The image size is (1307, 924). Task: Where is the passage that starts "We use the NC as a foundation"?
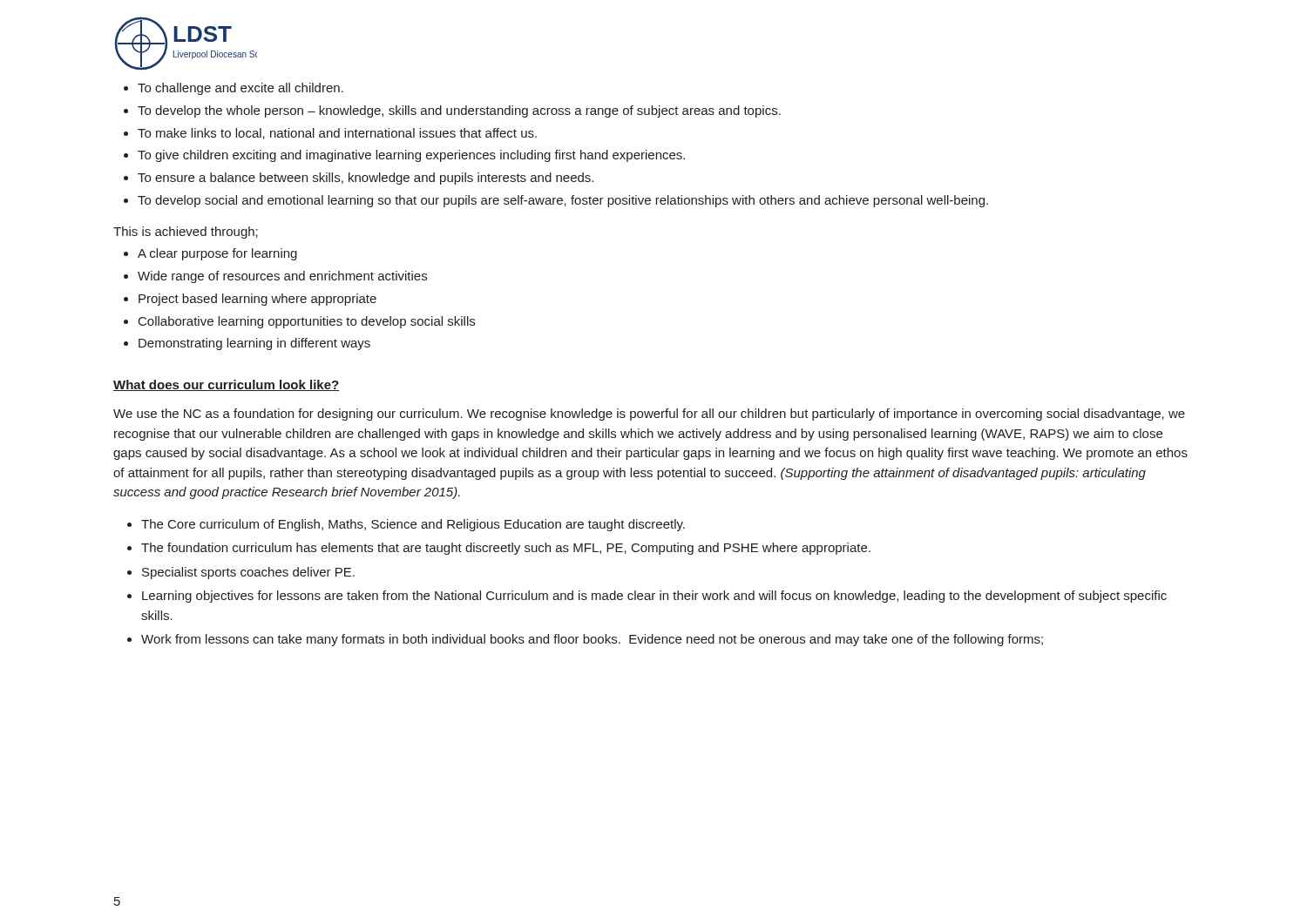[x=650, y=452]
